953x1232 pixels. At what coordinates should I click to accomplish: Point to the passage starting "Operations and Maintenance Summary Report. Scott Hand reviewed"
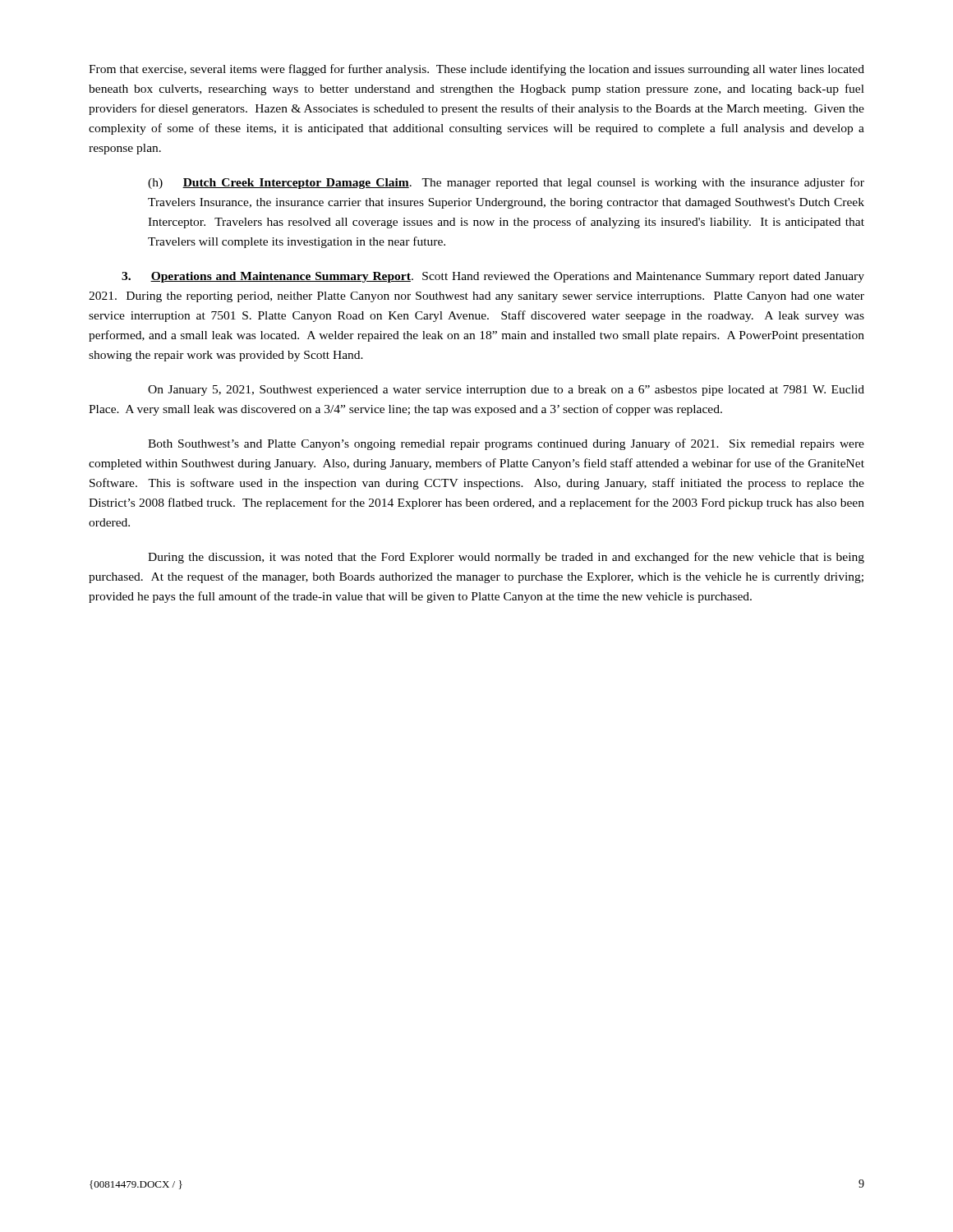pos(476,316)
